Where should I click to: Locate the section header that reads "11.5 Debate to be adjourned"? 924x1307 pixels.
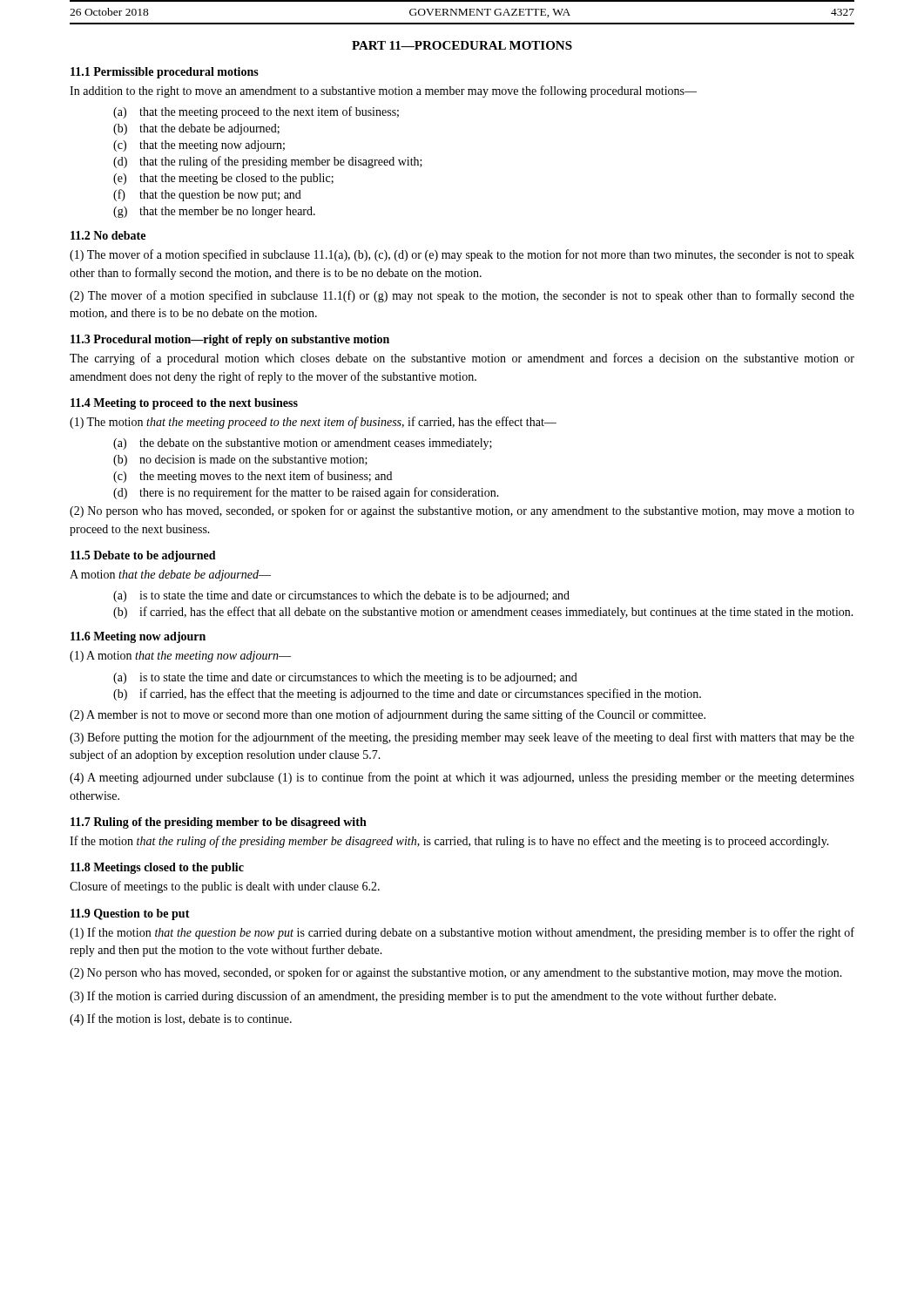click(x=143, y=555)
